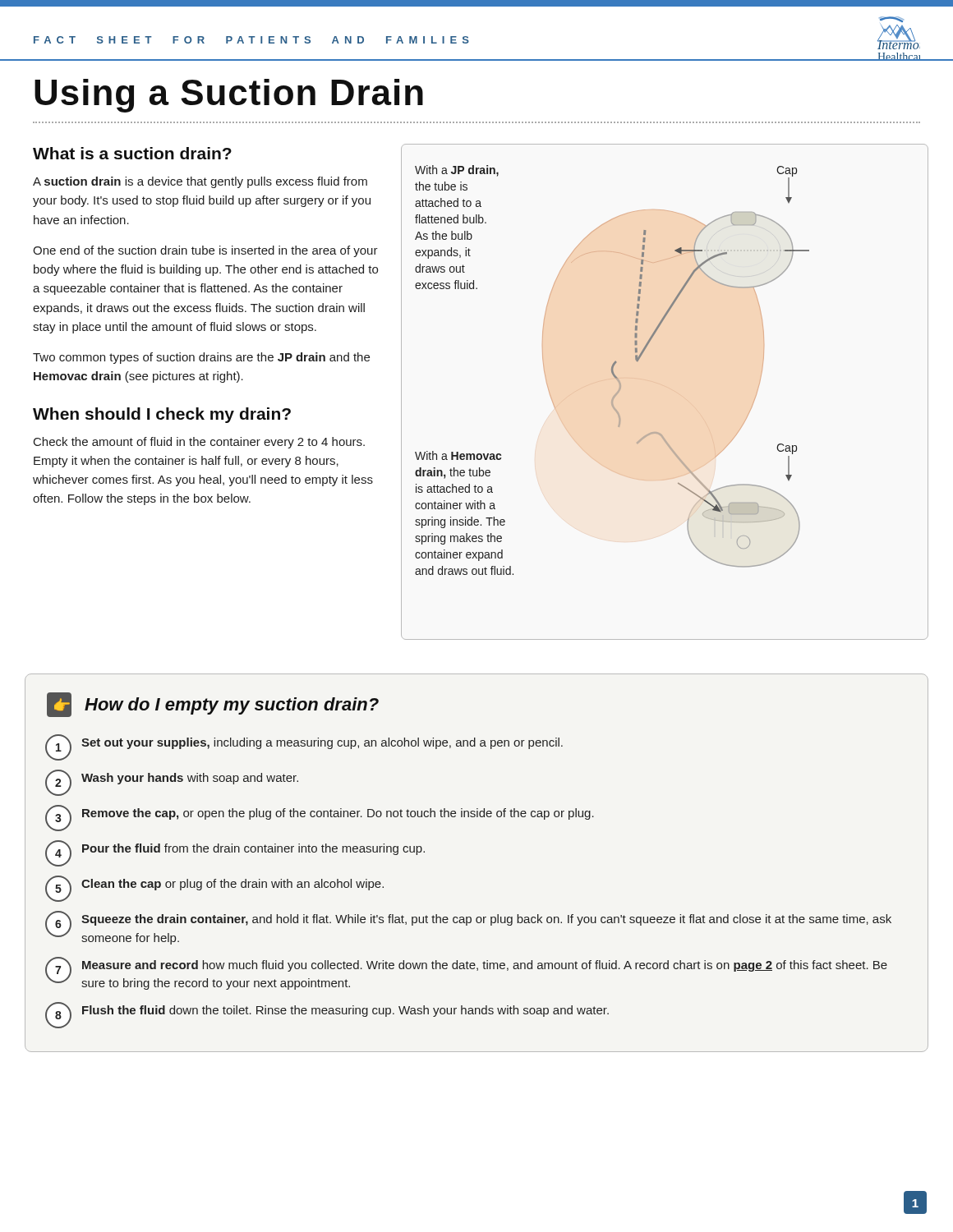Find the list item containing "5 Clean the"
This screenshot has width=953, height=1232.
(215, 888)
